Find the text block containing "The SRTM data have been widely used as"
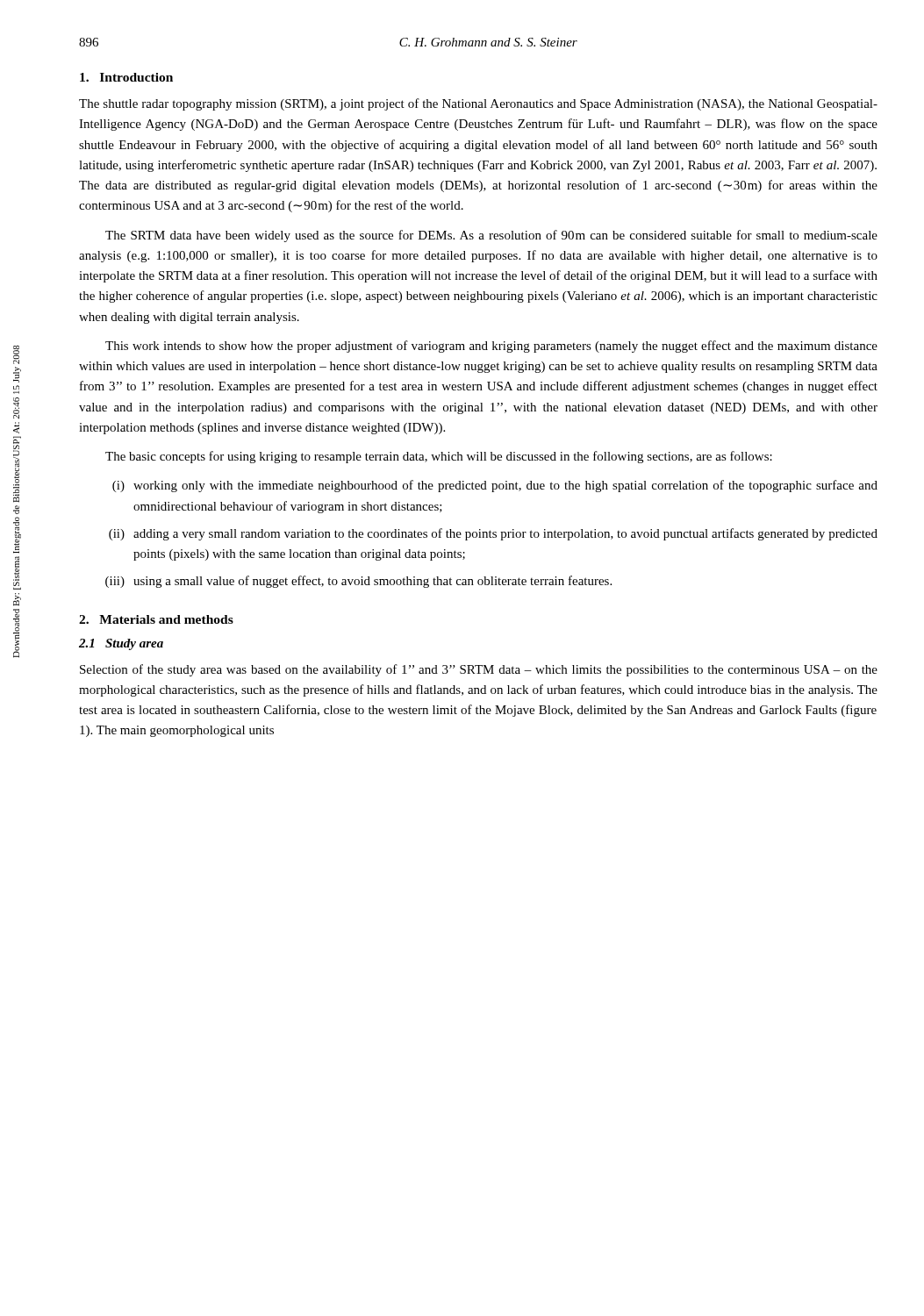This screenshot has height=1316, width=924. [x=478, y=276]
